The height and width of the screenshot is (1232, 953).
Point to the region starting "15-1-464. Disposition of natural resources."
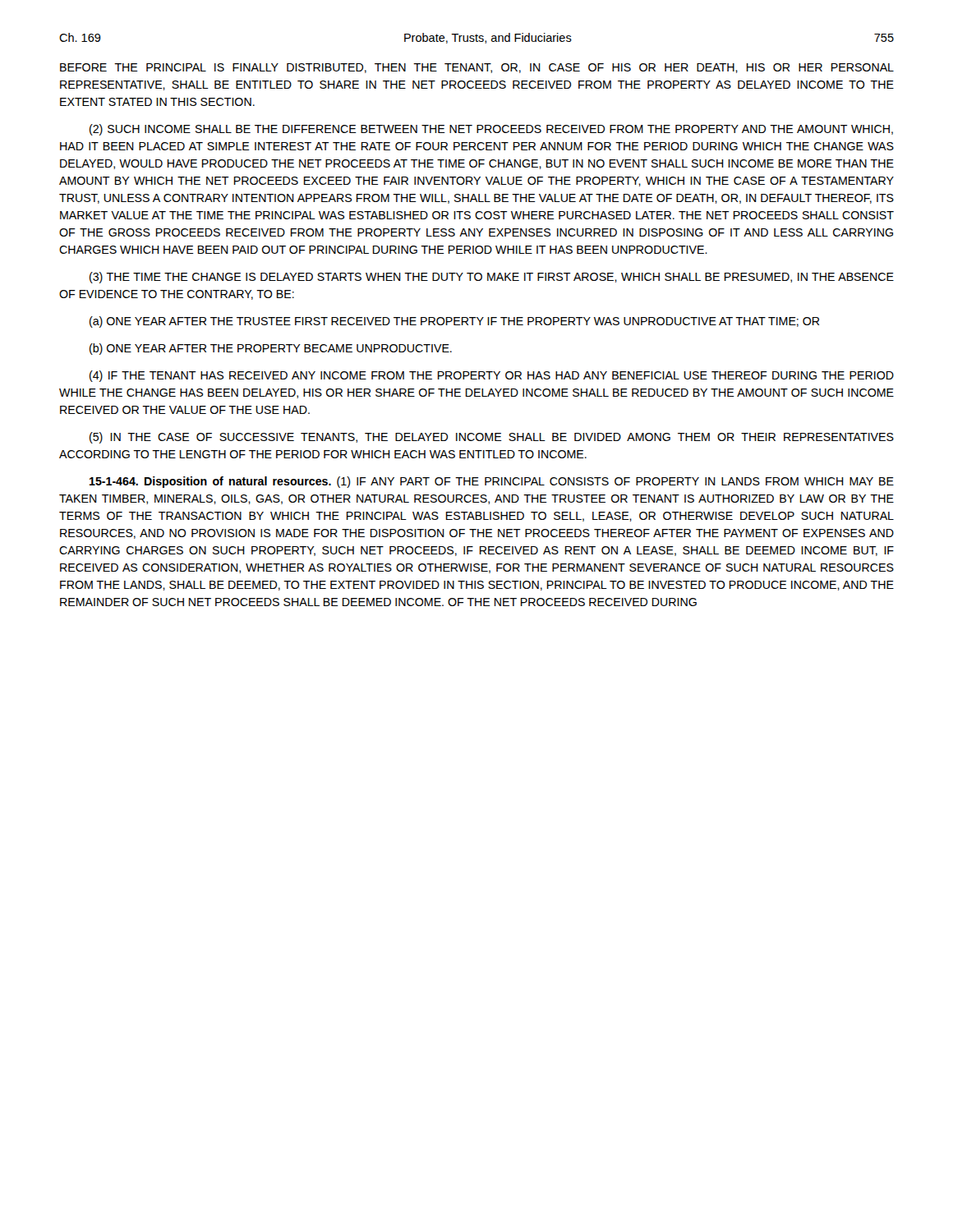[476, 542]
